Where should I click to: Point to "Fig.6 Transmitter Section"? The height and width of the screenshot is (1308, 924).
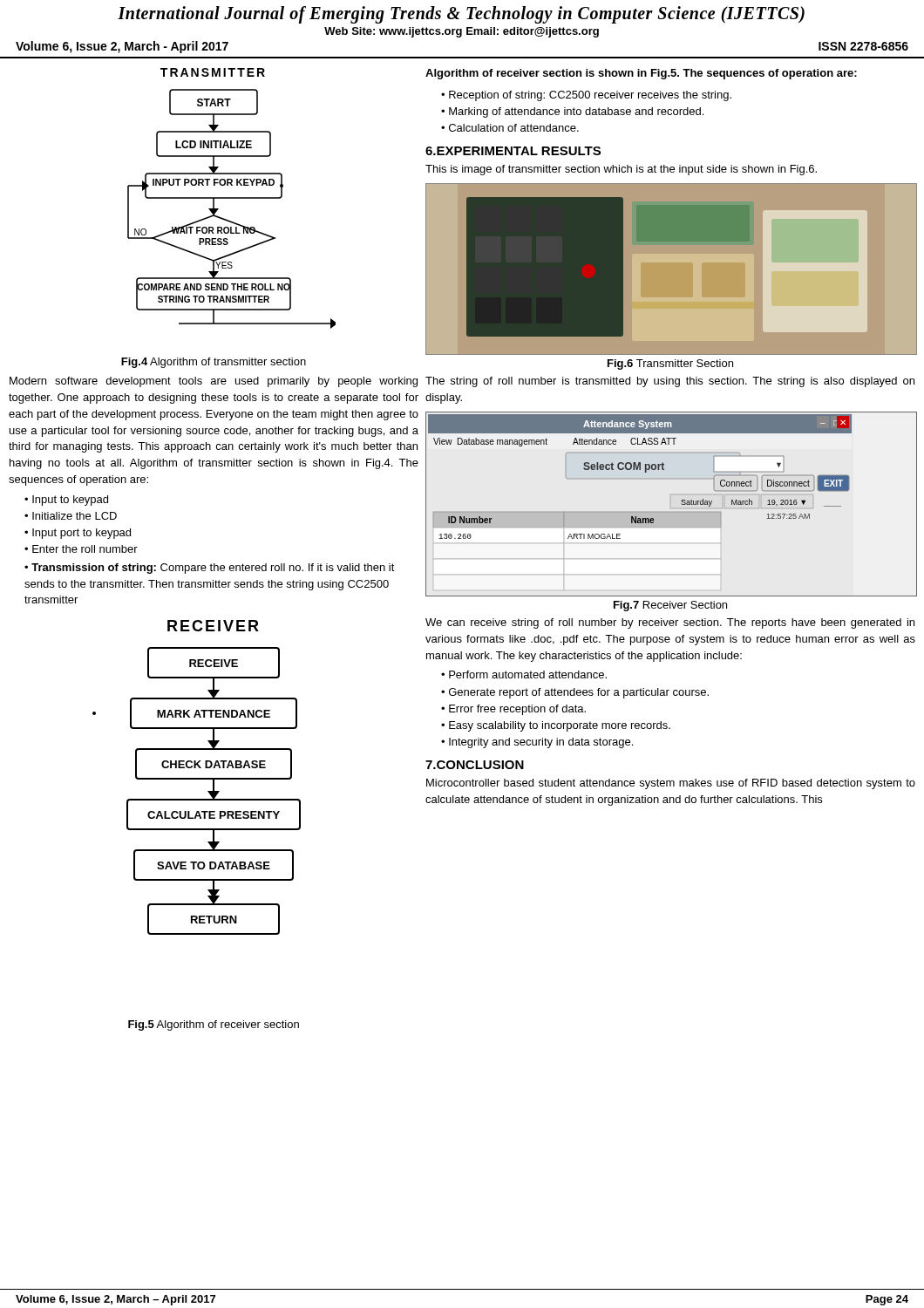click(670, 363)
